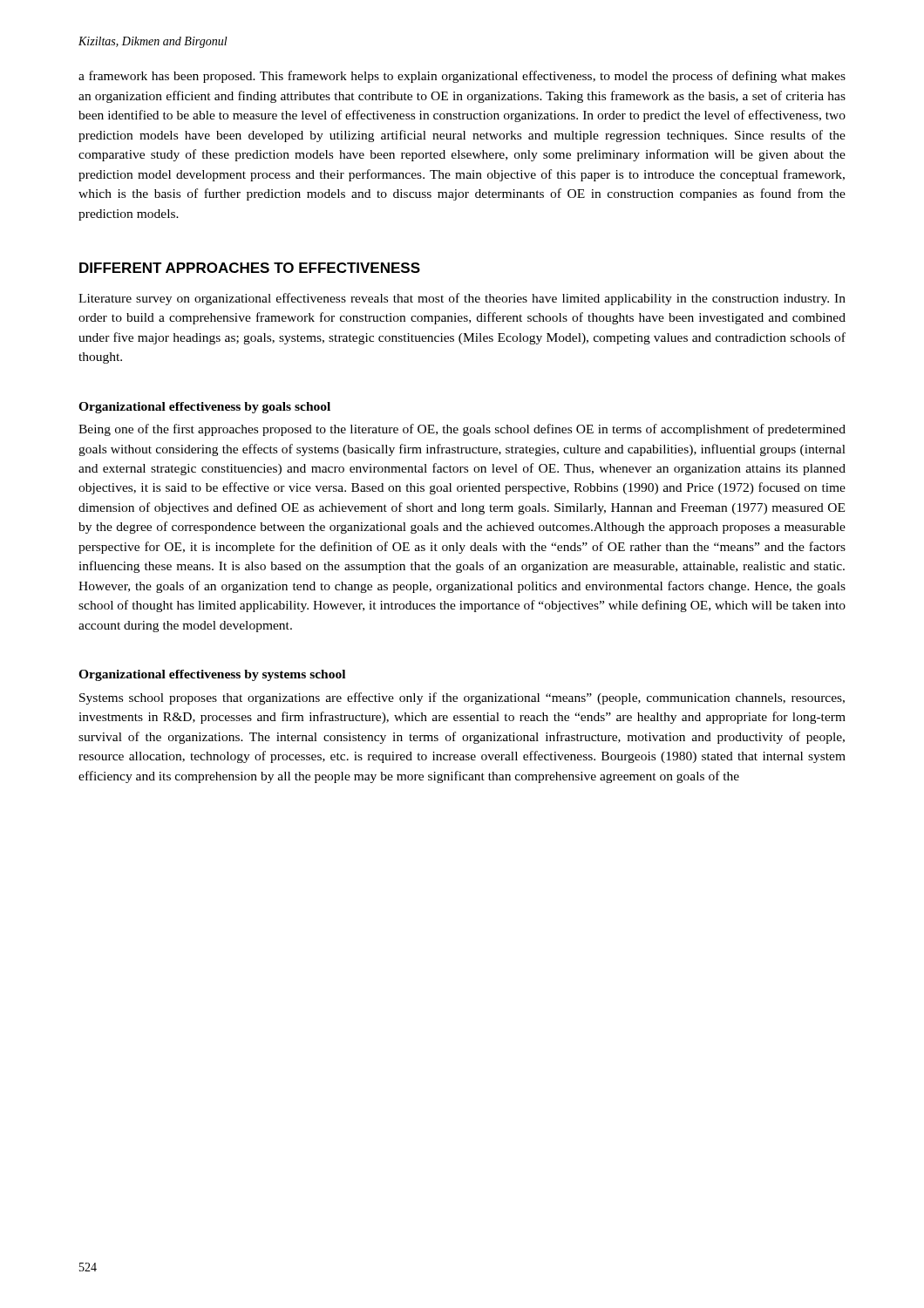
Task: Click on the region starting "DIFFERENT APPROACHES TO EFFECTIVENESS"
Action: [249, 268]
